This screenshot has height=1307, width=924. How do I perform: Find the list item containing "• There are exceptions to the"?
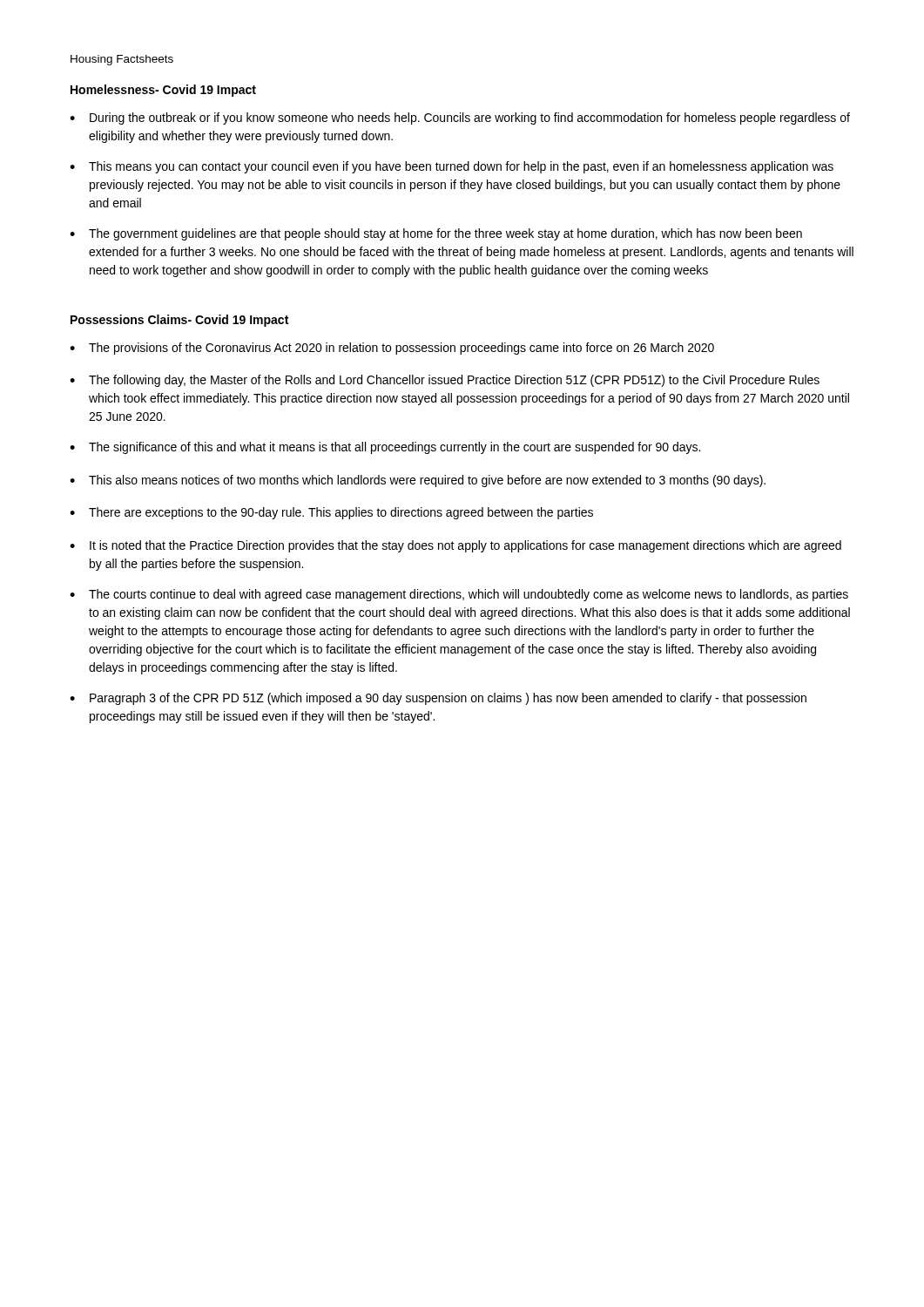coord(462,514)
